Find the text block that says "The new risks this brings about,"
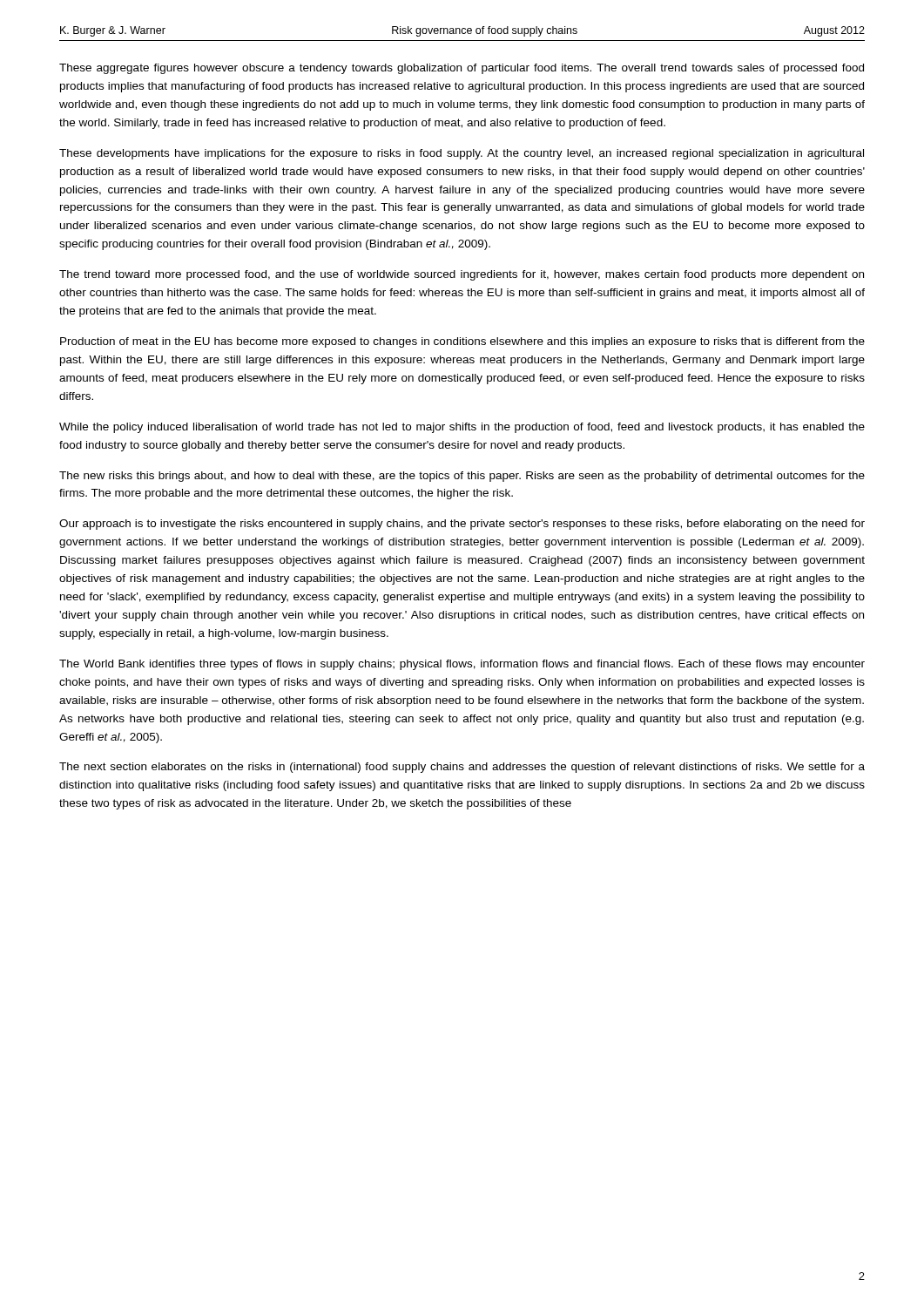The width and height of the screenshot is (924, 1307). [462, 484]
